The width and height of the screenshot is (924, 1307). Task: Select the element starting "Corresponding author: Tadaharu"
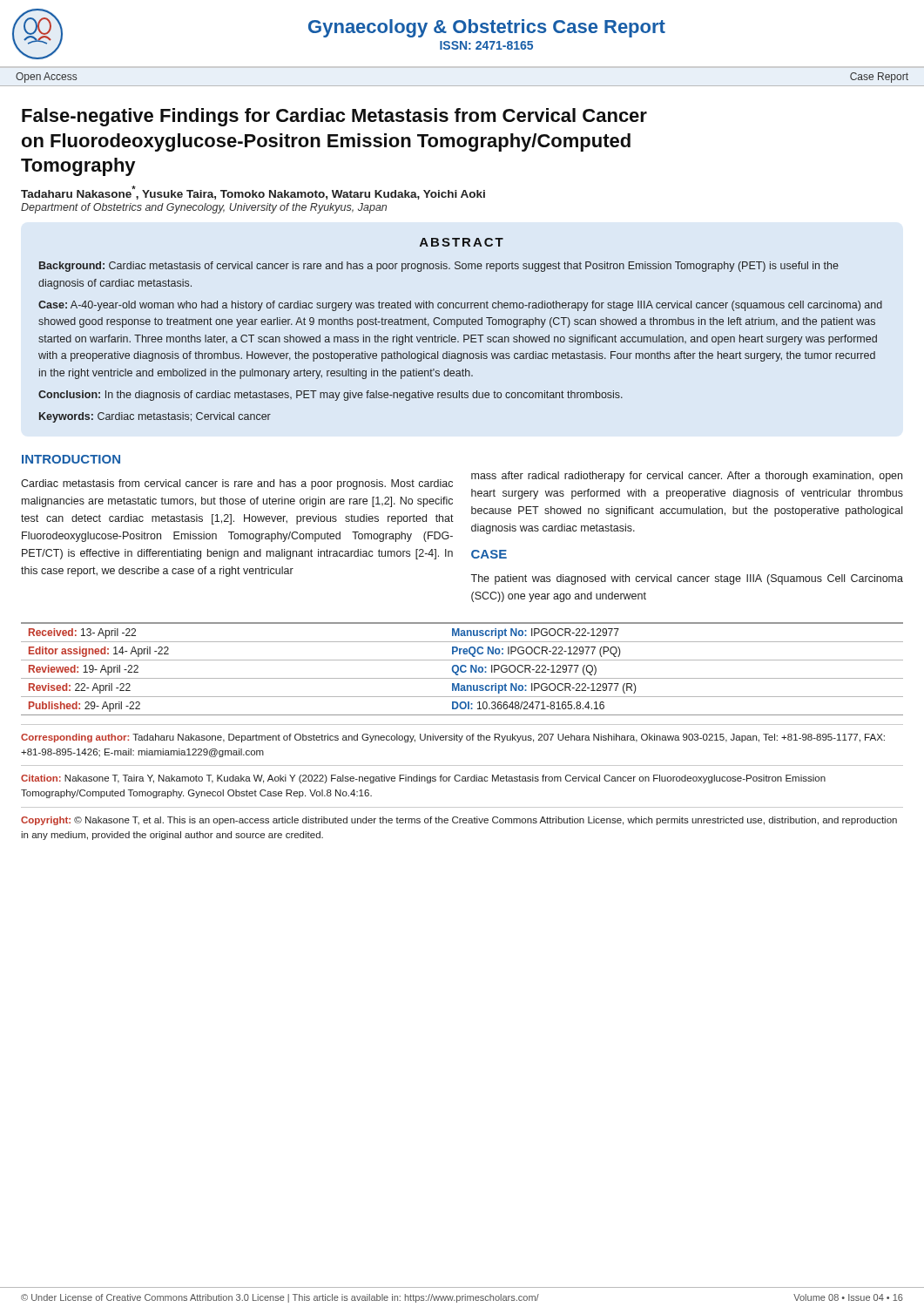pyautogui.click(x=453, y=744)
